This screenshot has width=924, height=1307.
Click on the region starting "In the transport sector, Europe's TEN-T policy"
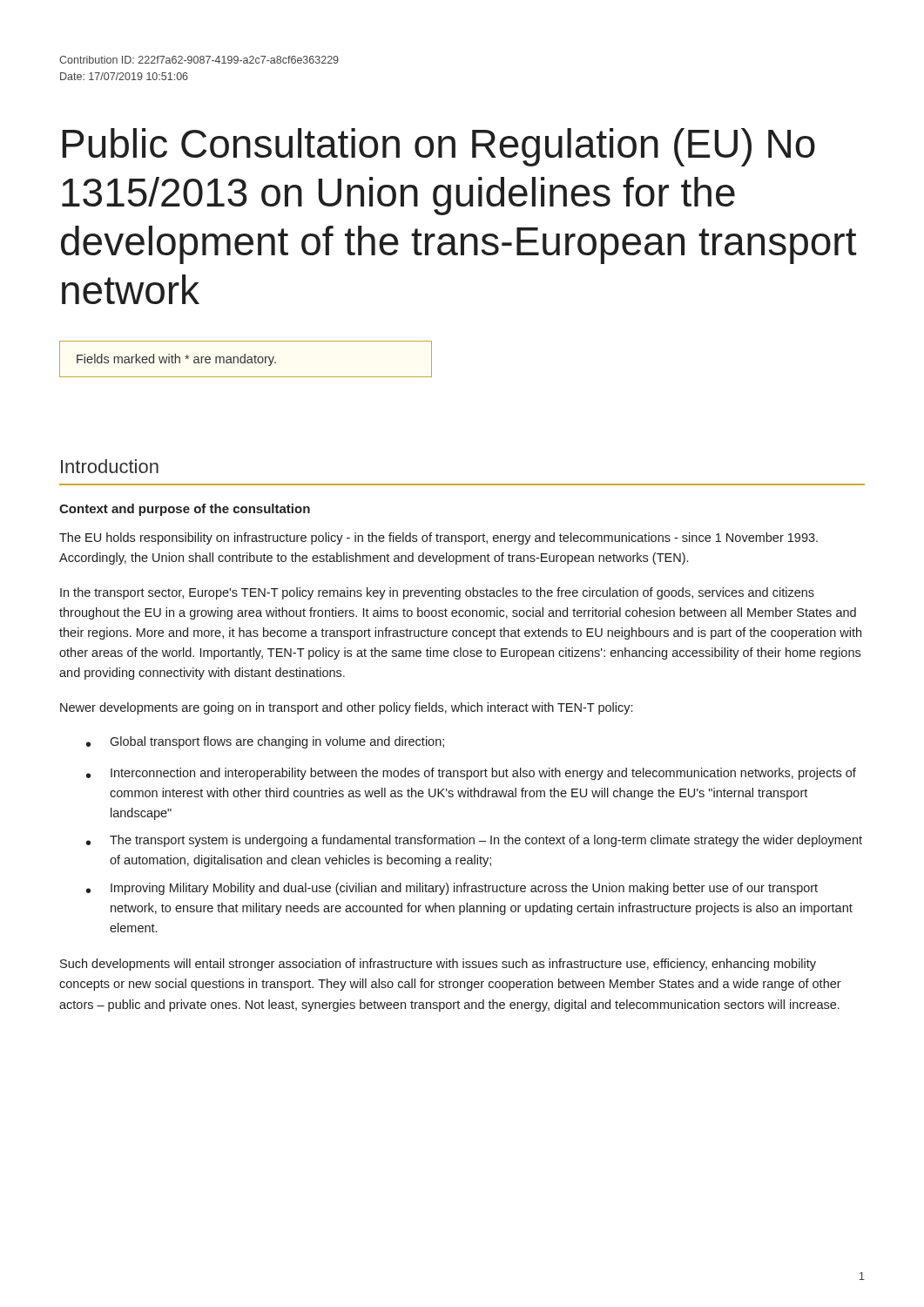pos(461,633)
